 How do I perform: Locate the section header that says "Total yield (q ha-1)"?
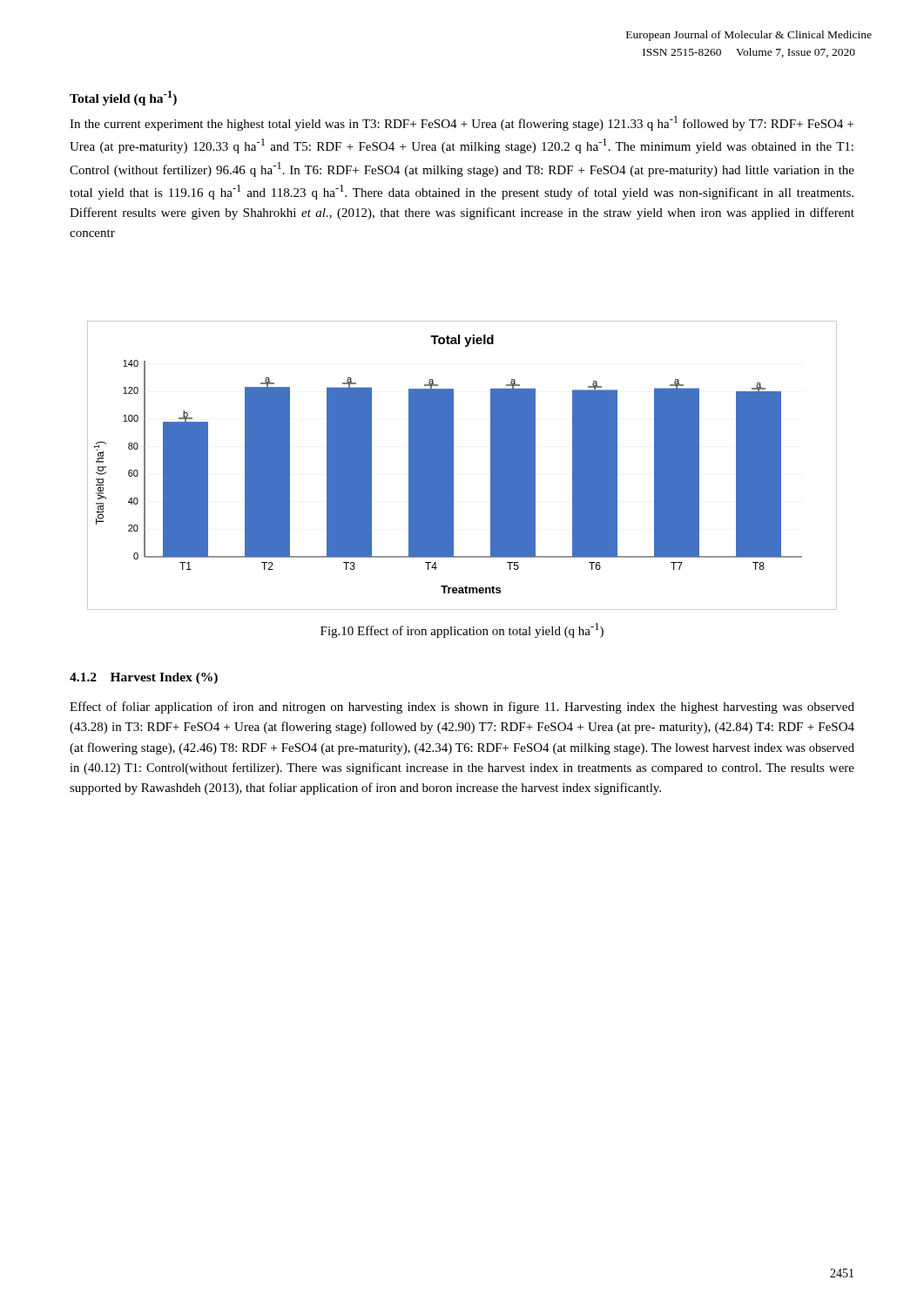123,96
